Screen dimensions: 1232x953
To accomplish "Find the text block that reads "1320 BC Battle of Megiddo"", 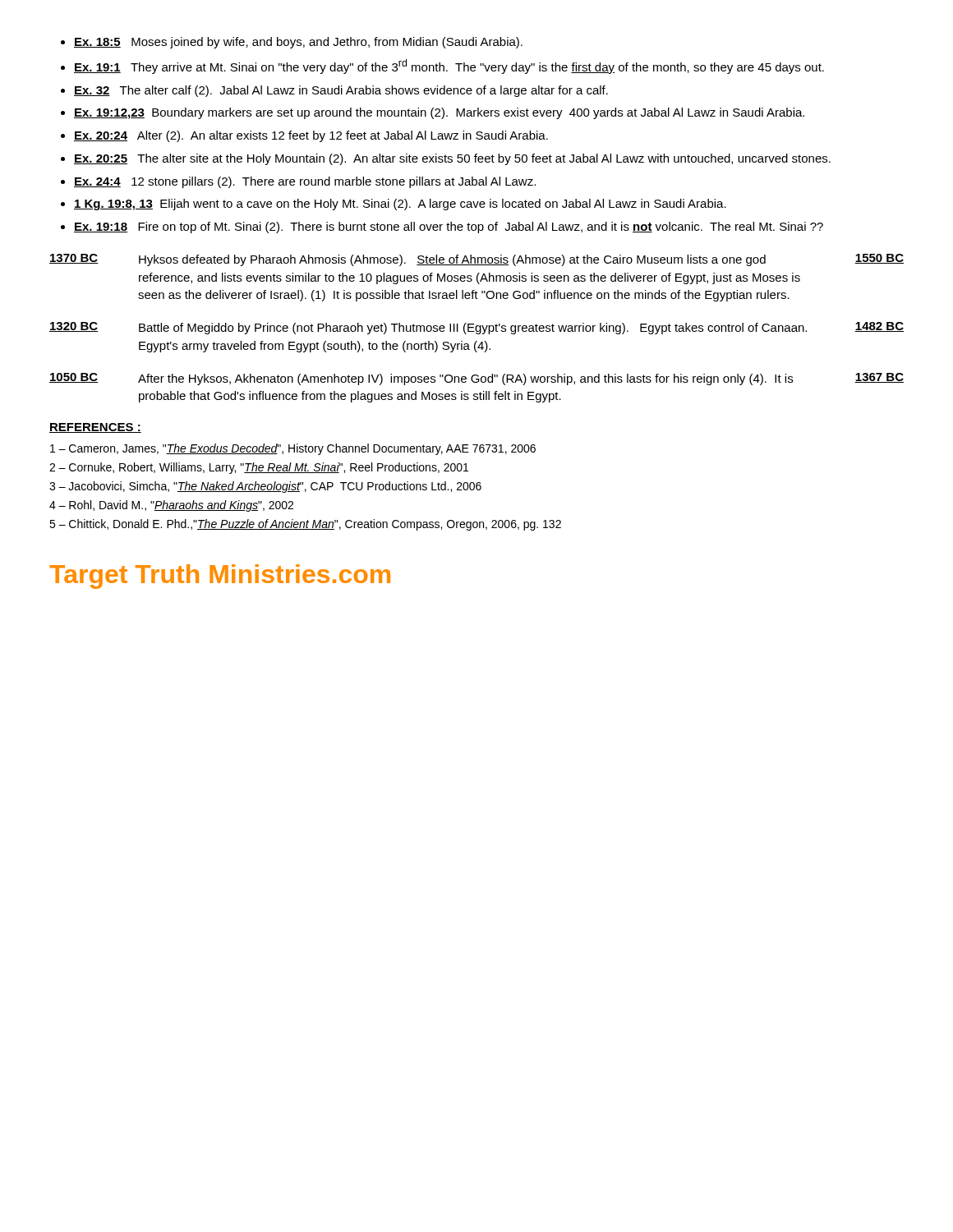I will click(476, 337).
